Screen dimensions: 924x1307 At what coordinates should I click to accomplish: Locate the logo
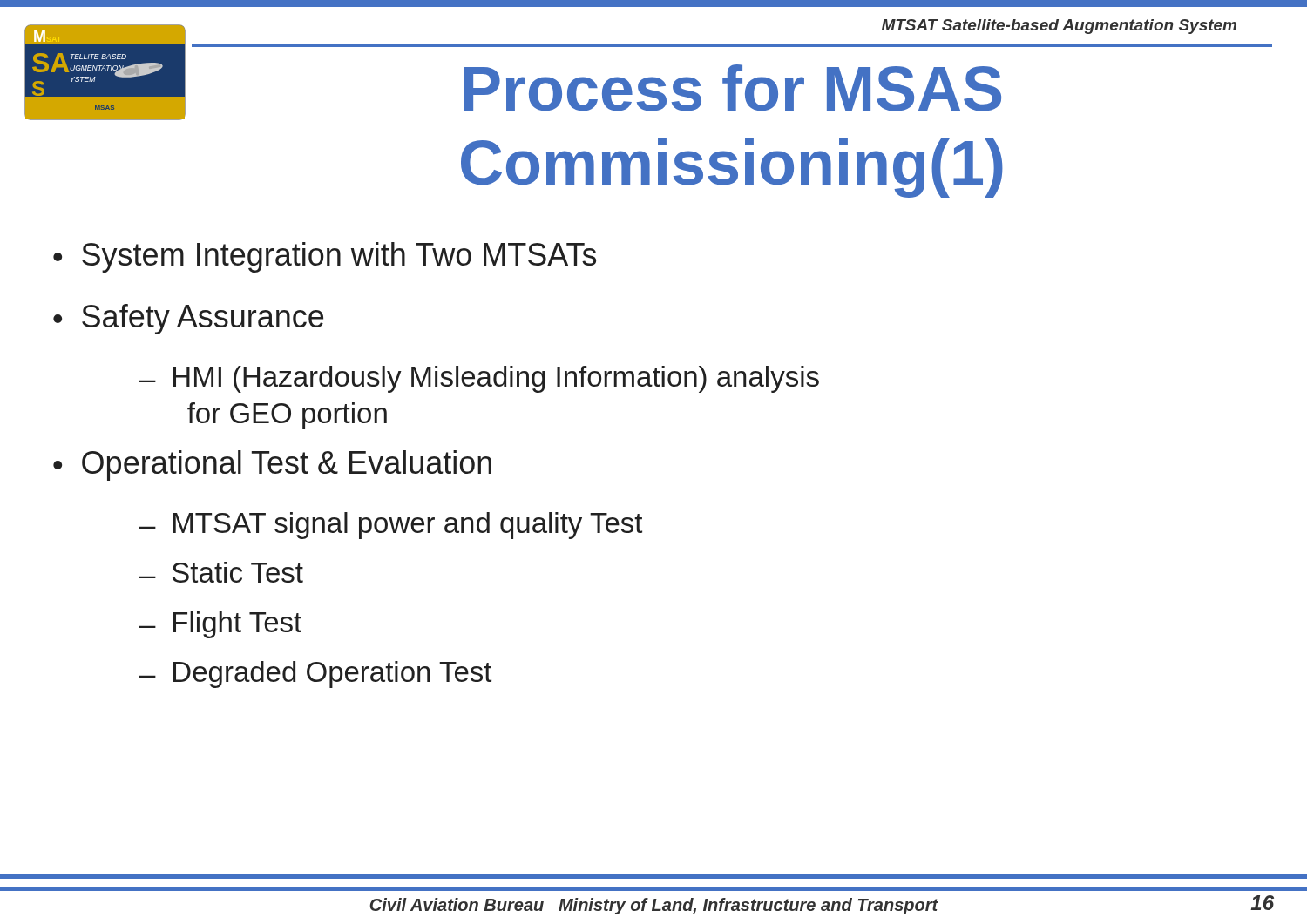tap(105, 72)
